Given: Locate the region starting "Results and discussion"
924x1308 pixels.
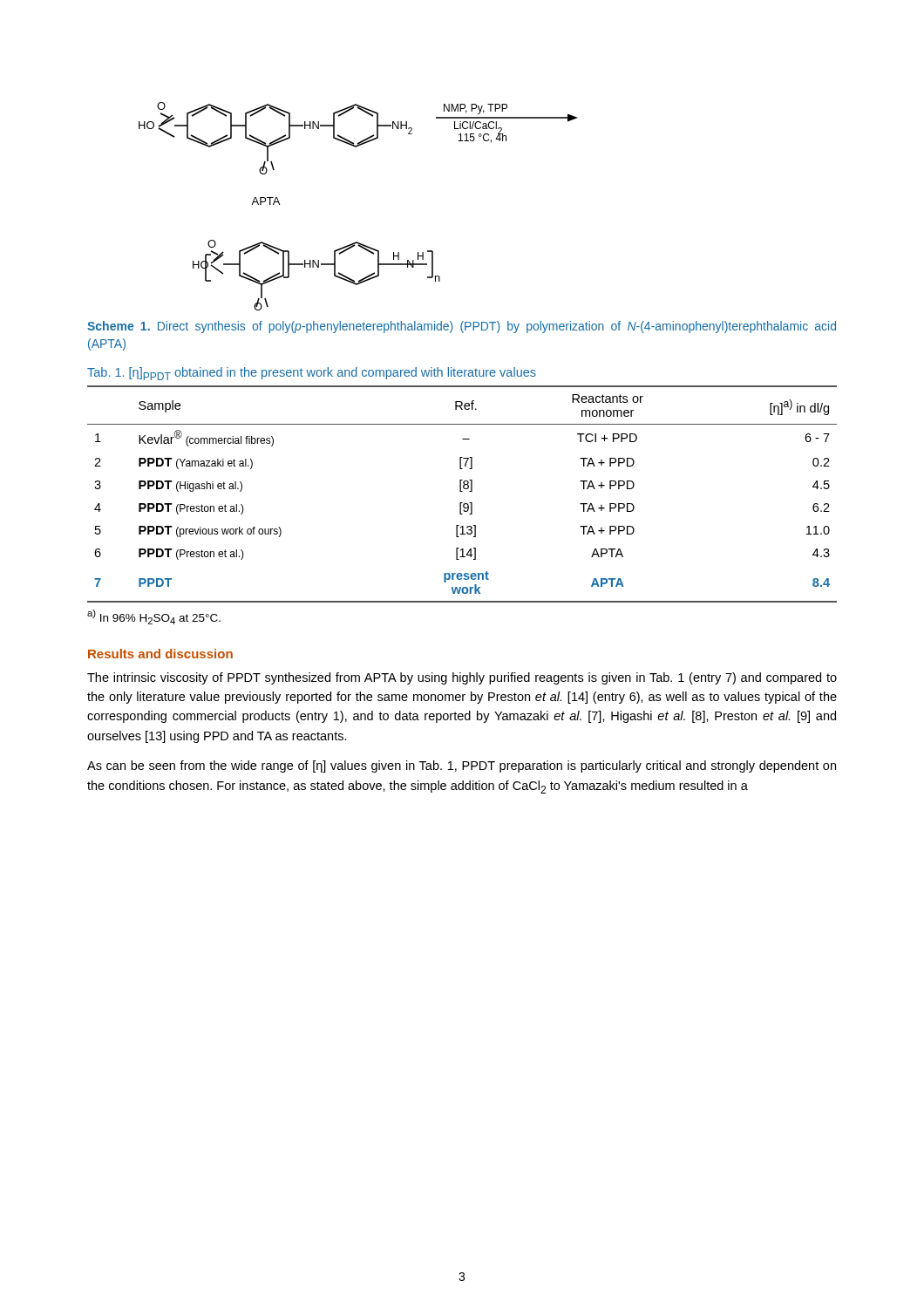Looking at the screenshot, I should tap(160, 653).
